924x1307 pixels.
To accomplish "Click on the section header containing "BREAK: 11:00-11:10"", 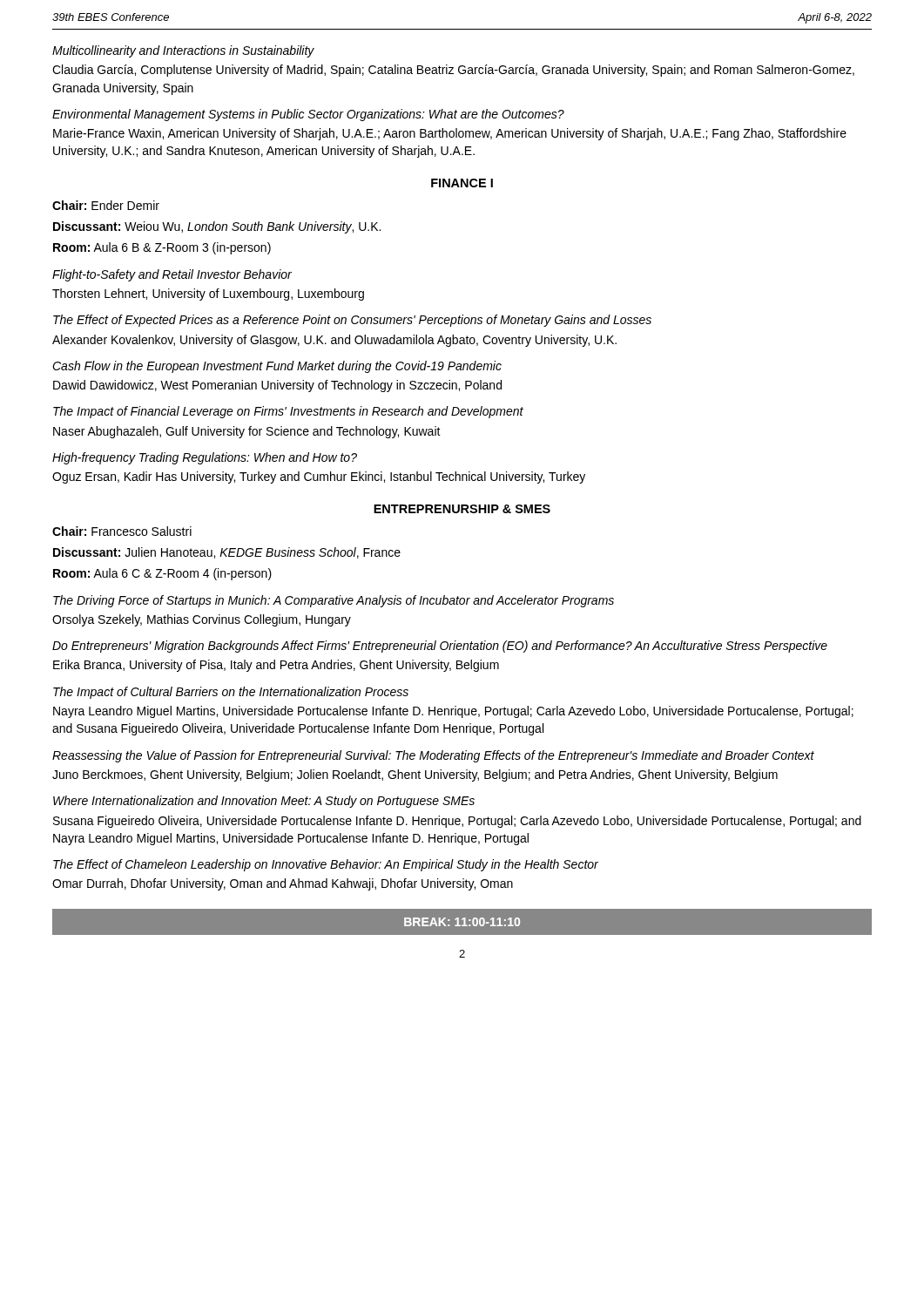I will point(462,922).
